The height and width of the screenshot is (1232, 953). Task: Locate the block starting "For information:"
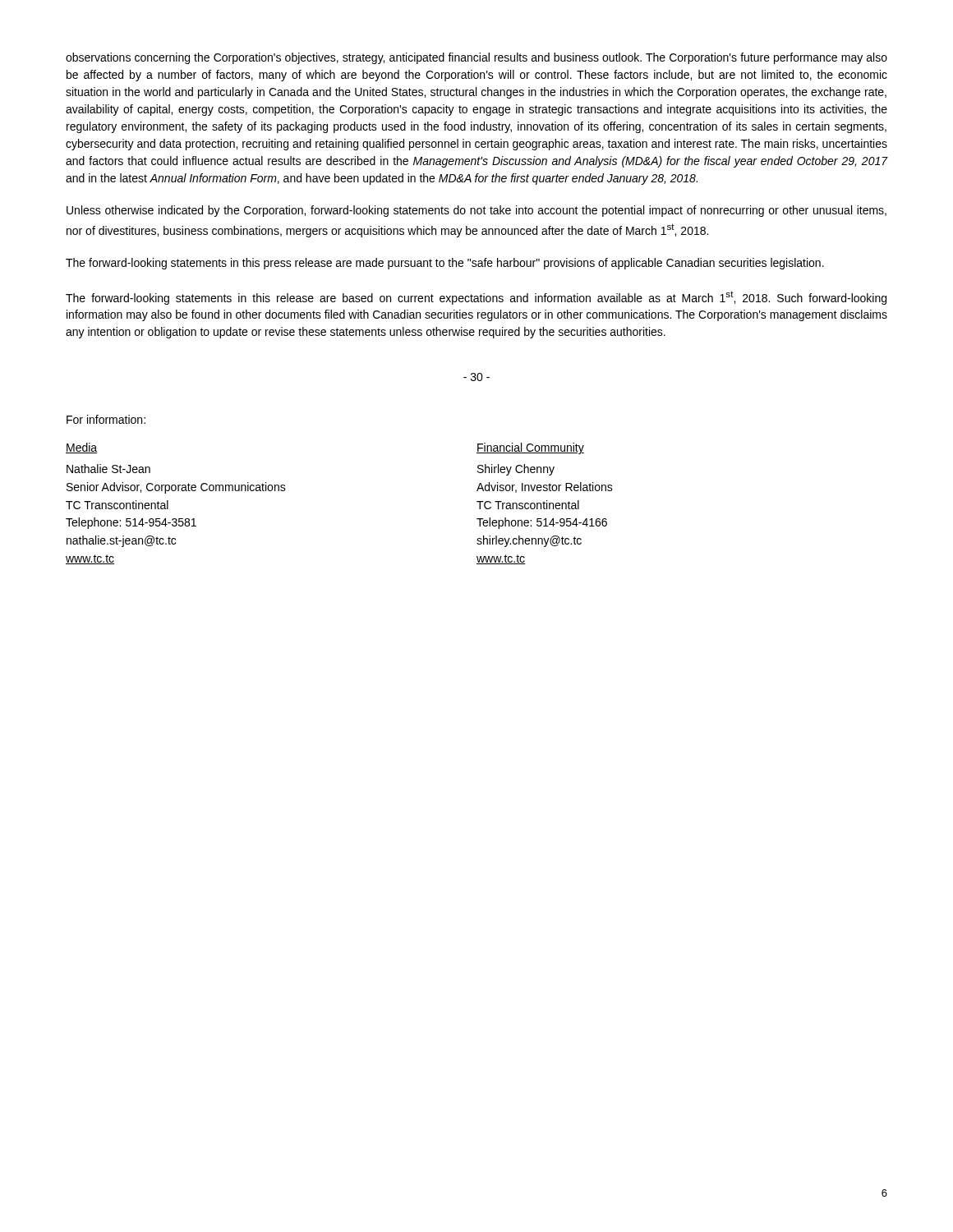click(x=106, y=420)
